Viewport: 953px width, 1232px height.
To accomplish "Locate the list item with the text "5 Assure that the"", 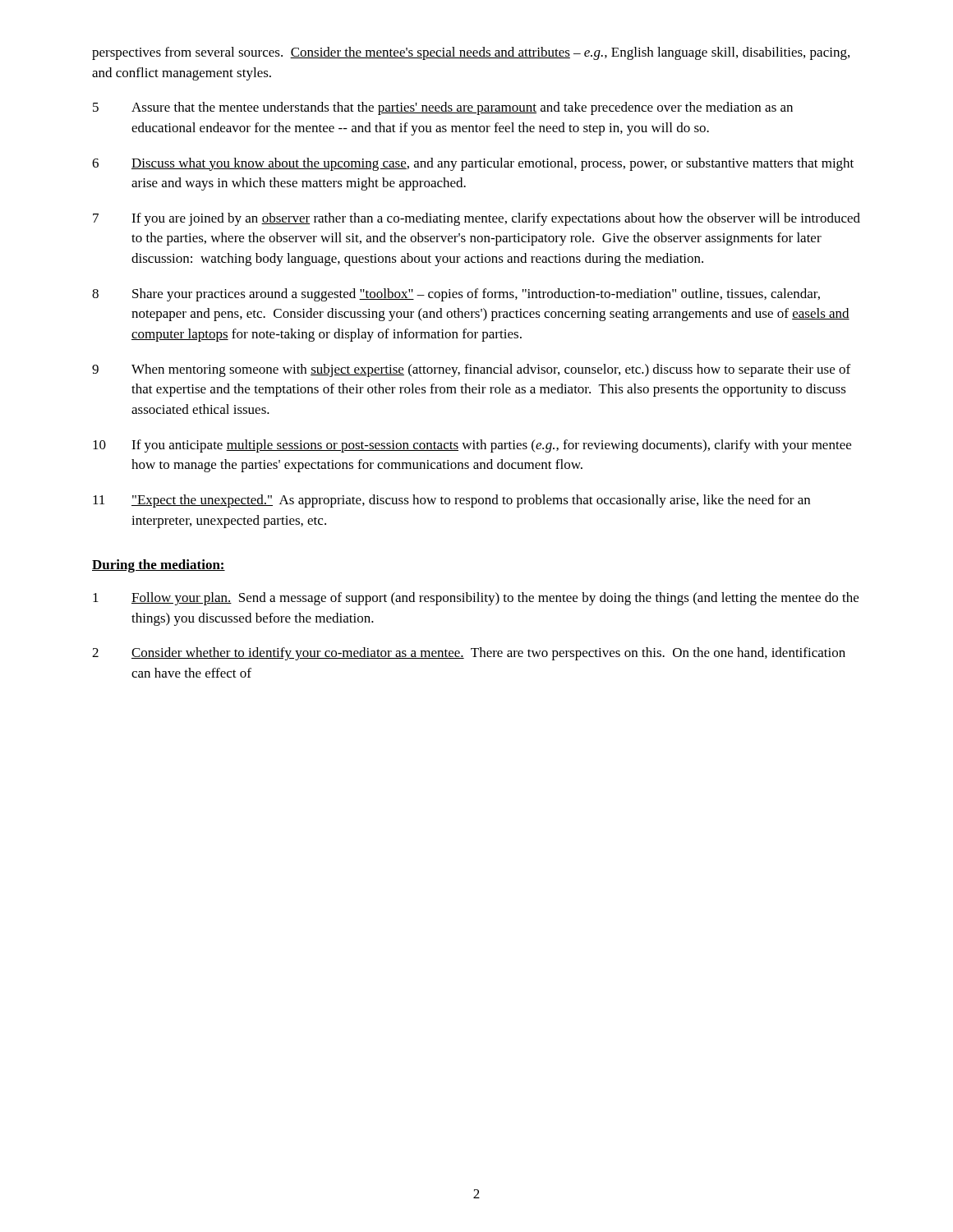I will click(x=476, y=118).
